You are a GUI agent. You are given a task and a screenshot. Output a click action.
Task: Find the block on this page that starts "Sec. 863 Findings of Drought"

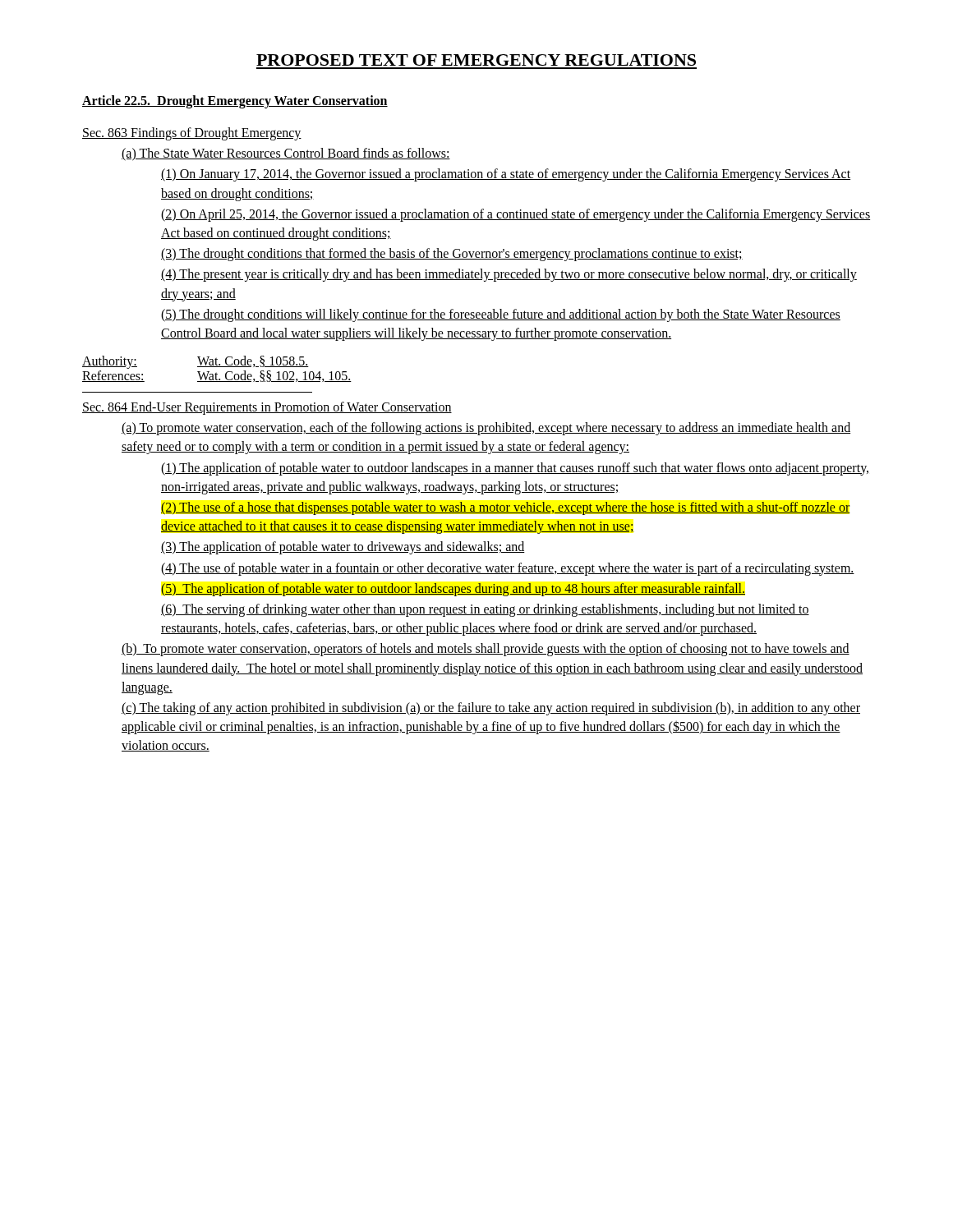point(192,133)
